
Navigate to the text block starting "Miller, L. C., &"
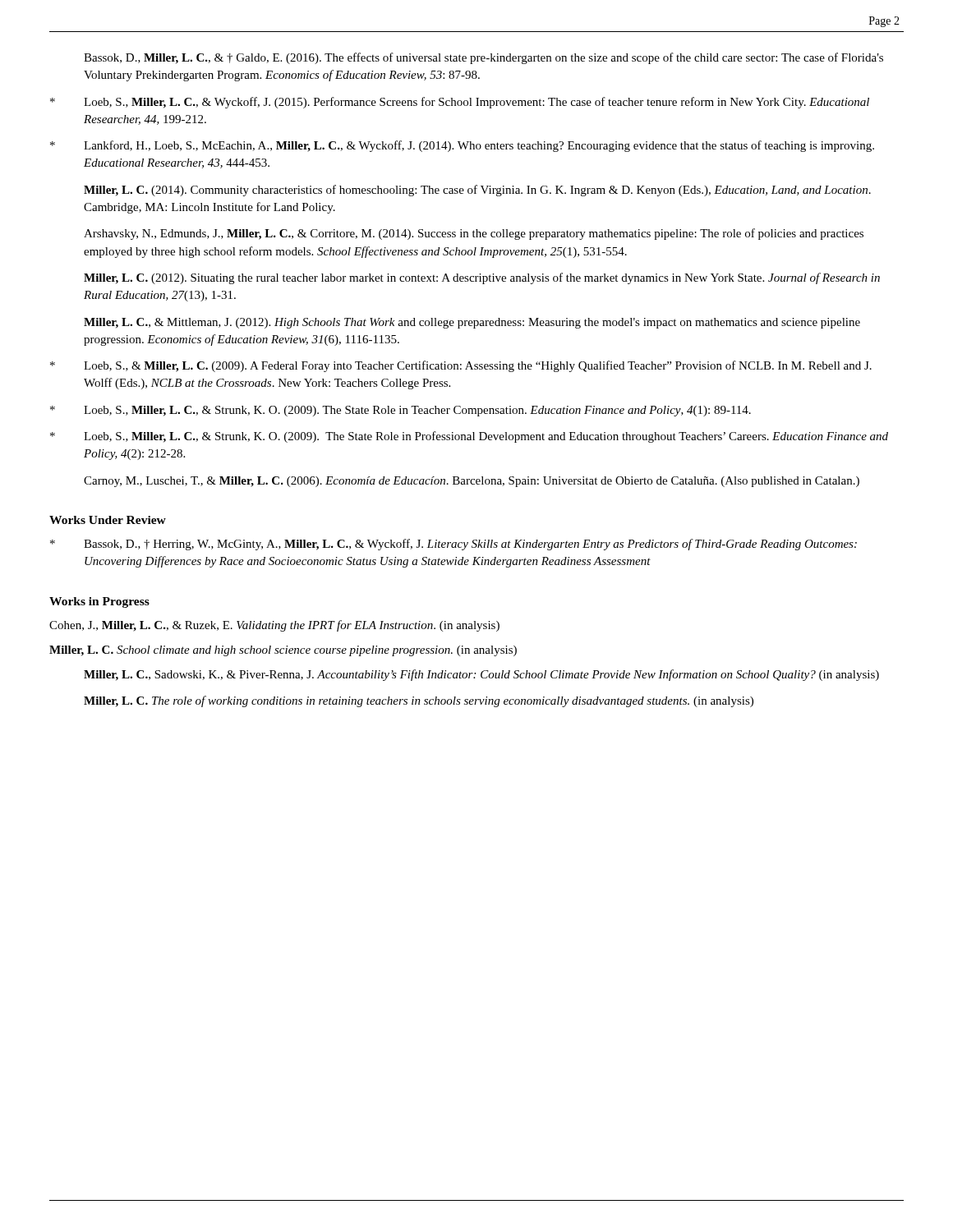click(x=472, y=330)
